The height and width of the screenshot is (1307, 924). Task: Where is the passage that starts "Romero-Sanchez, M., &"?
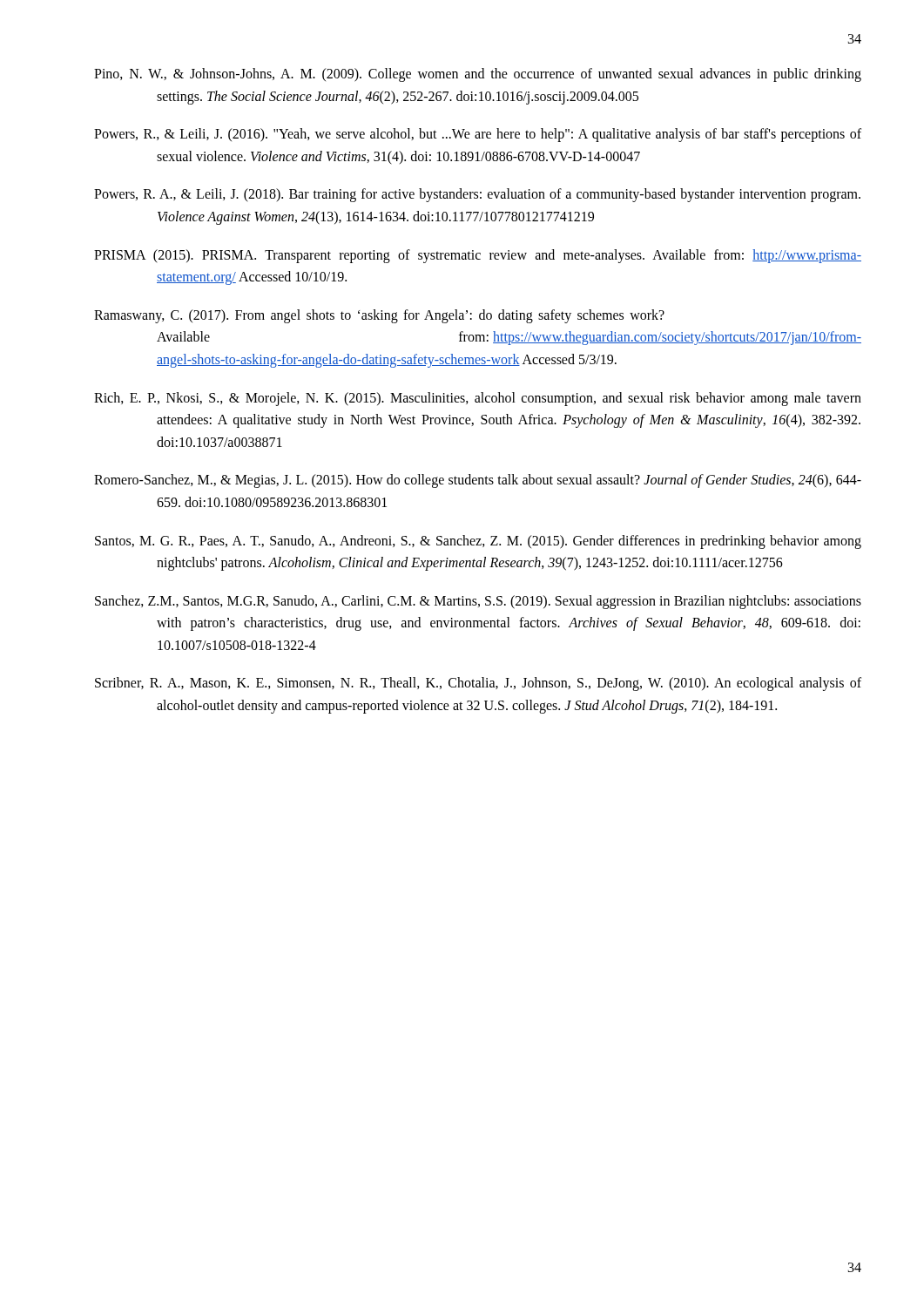coord(478,491)
